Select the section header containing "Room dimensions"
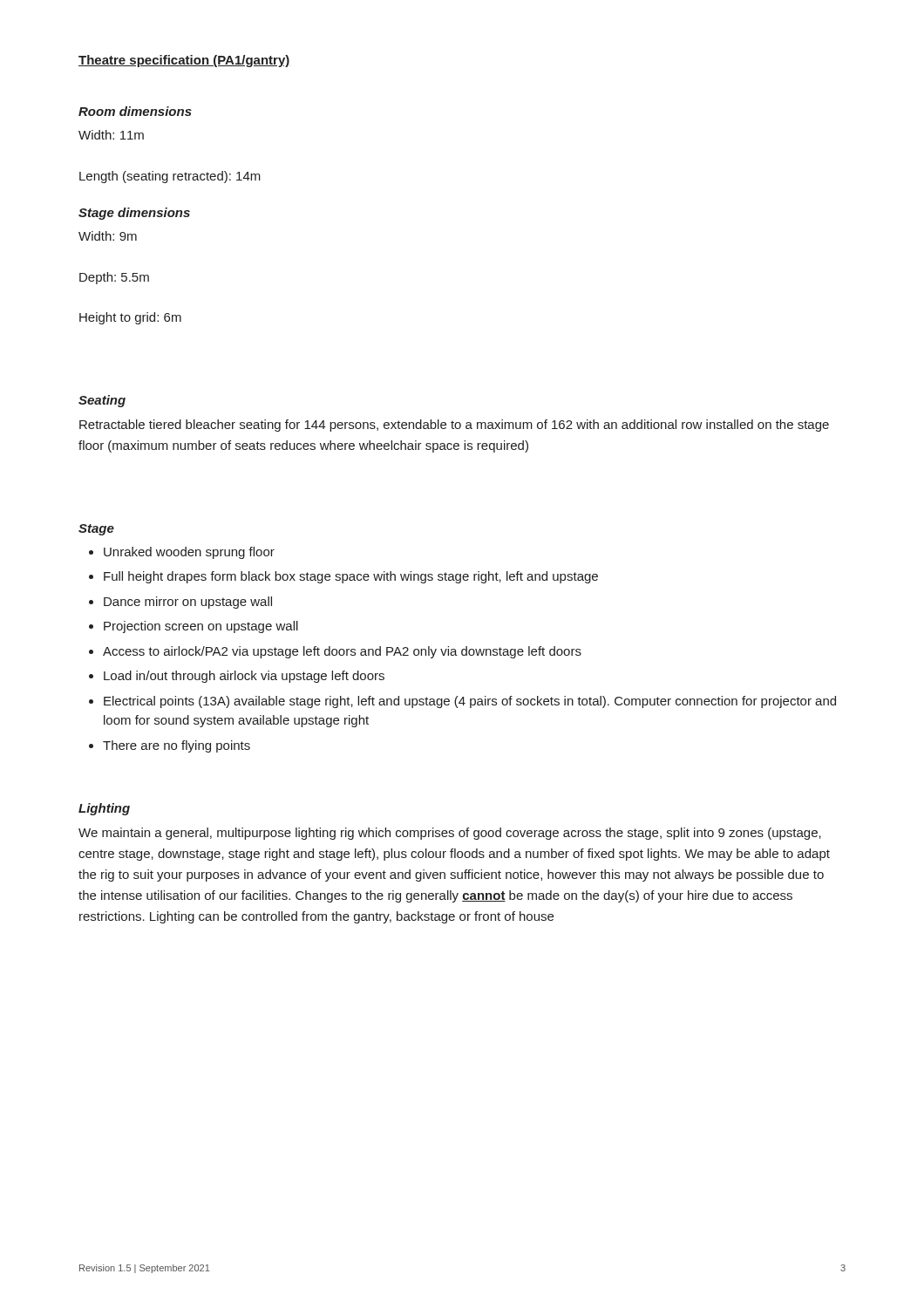This screenshot has width=924, height=1308. pyautogui.click(x=135, y=111)
